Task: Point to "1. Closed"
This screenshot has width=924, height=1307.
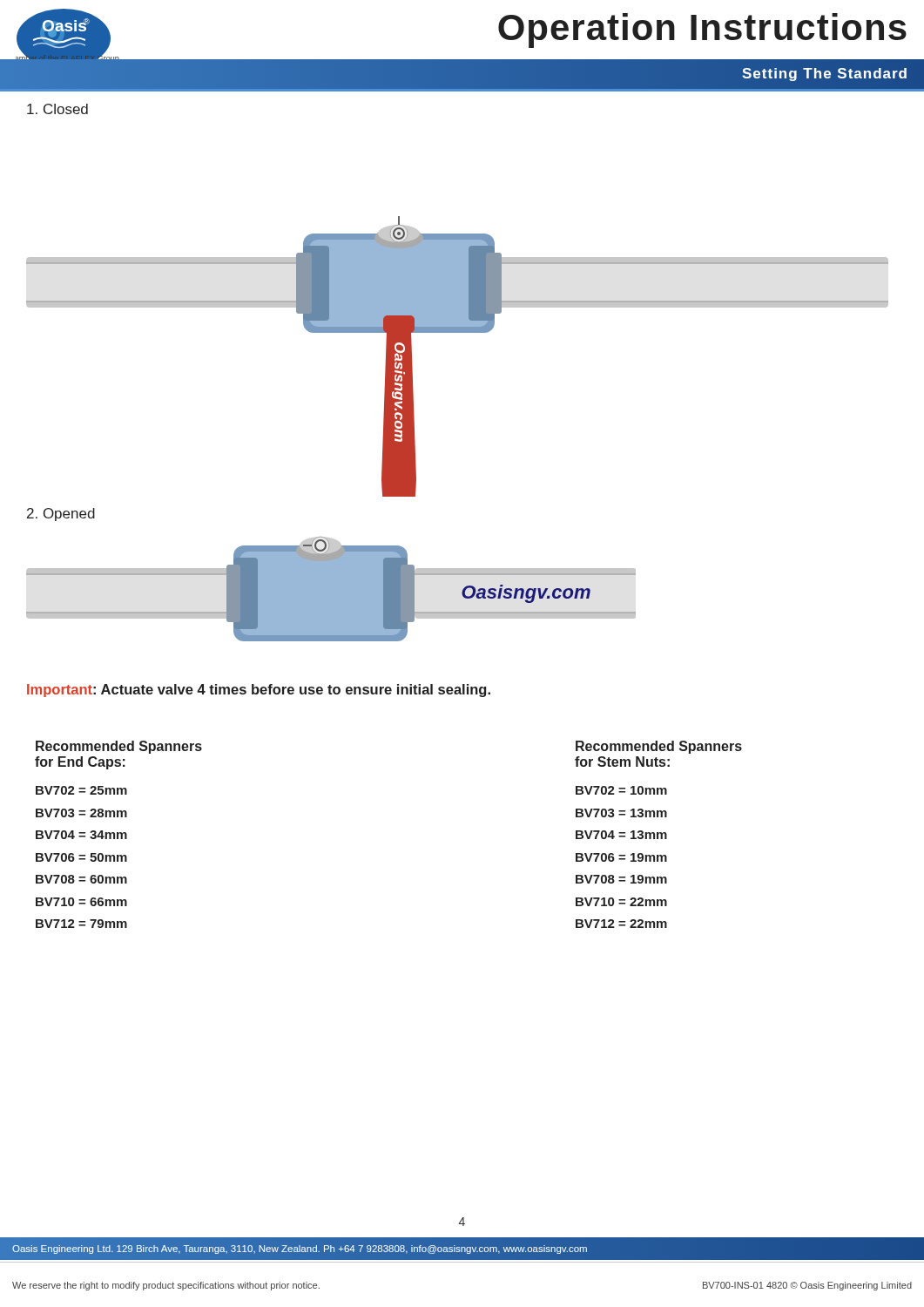Action: 57,109
